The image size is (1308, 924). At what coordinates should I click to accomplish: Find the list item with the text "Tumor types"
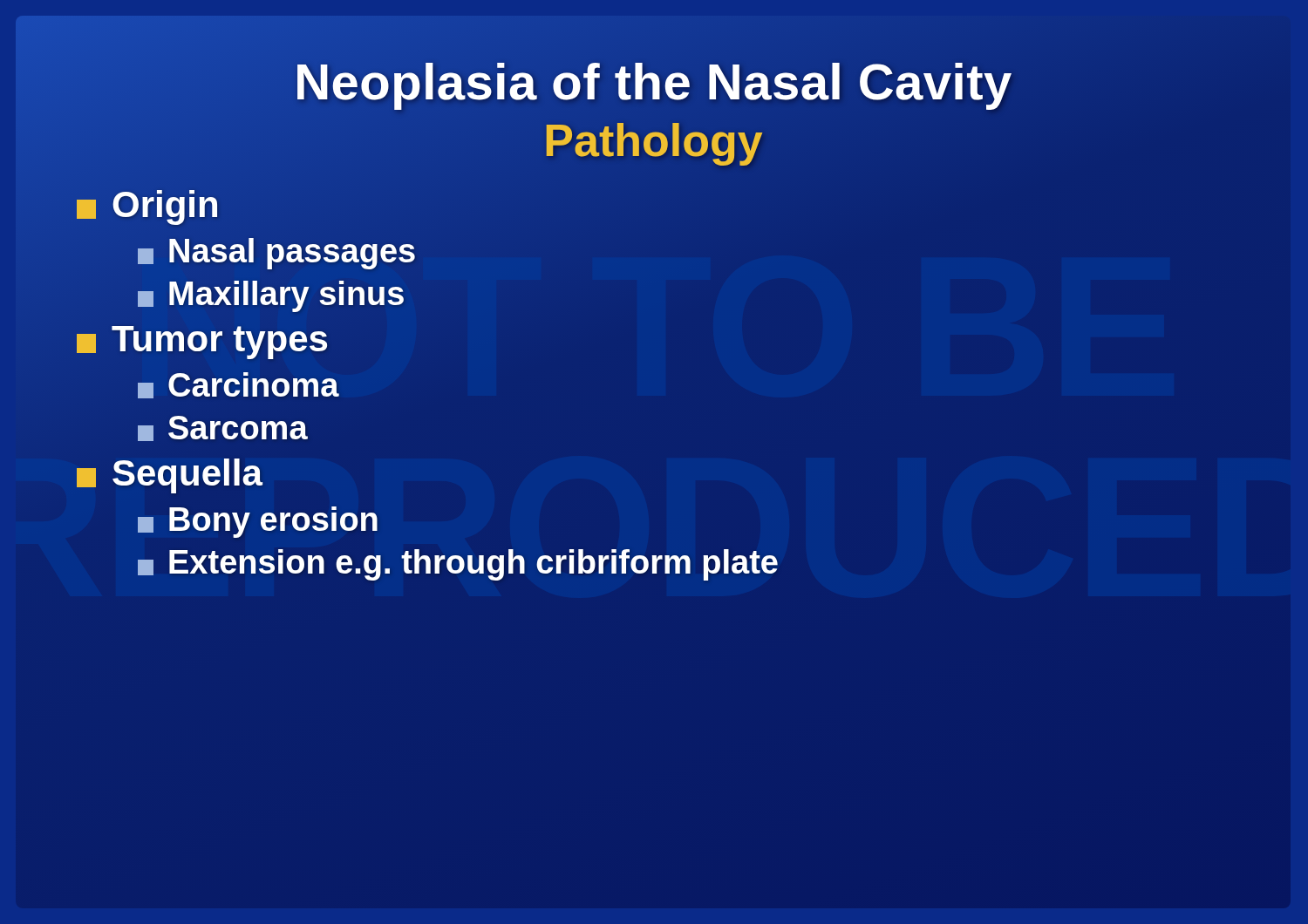pos(202,343)
